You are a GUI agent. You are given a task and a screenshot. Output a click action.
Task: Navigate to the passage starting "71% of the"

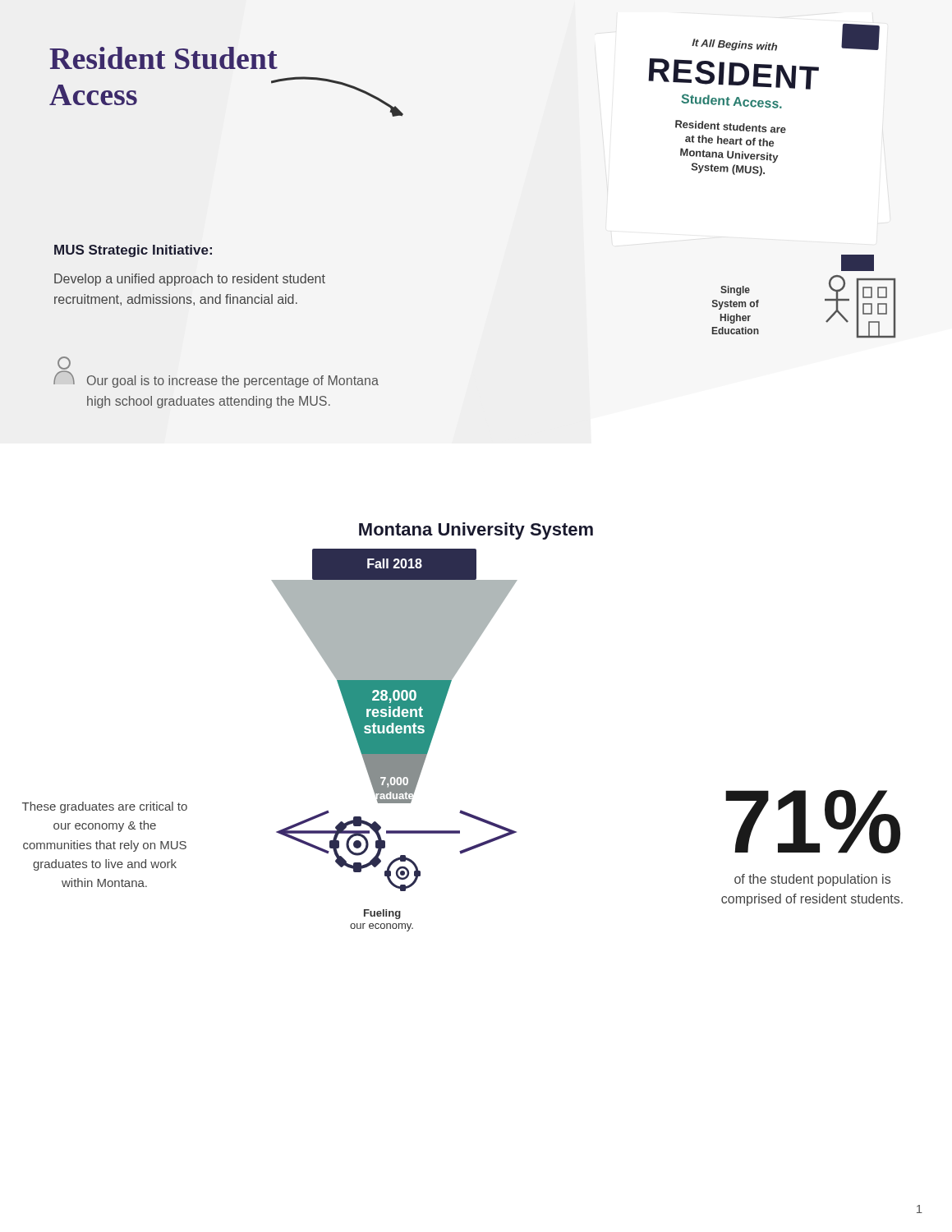point(812,843)
